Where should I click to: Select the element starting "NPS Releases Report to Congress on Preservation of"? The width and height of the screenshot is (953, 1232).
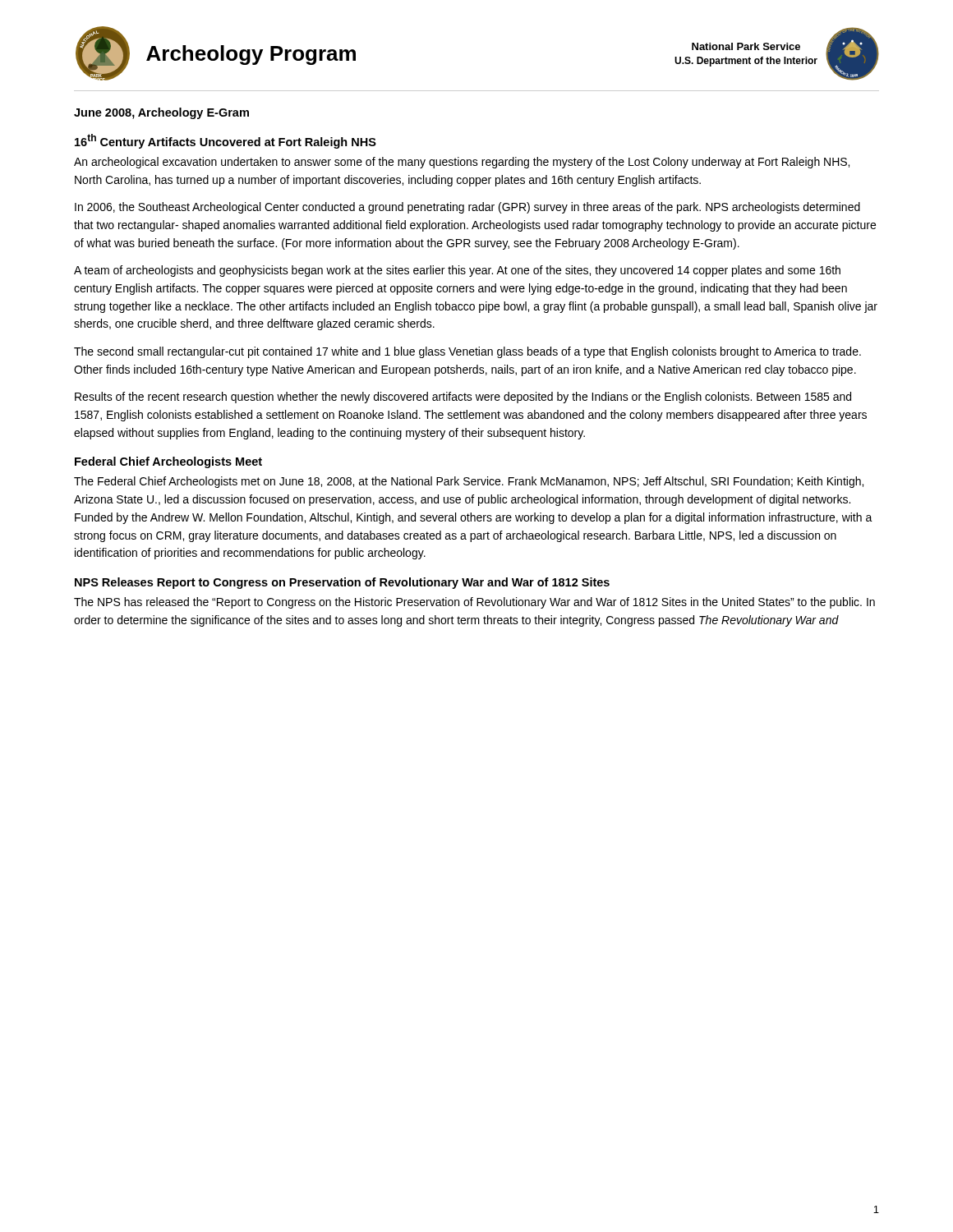click(x=342, y=582)
